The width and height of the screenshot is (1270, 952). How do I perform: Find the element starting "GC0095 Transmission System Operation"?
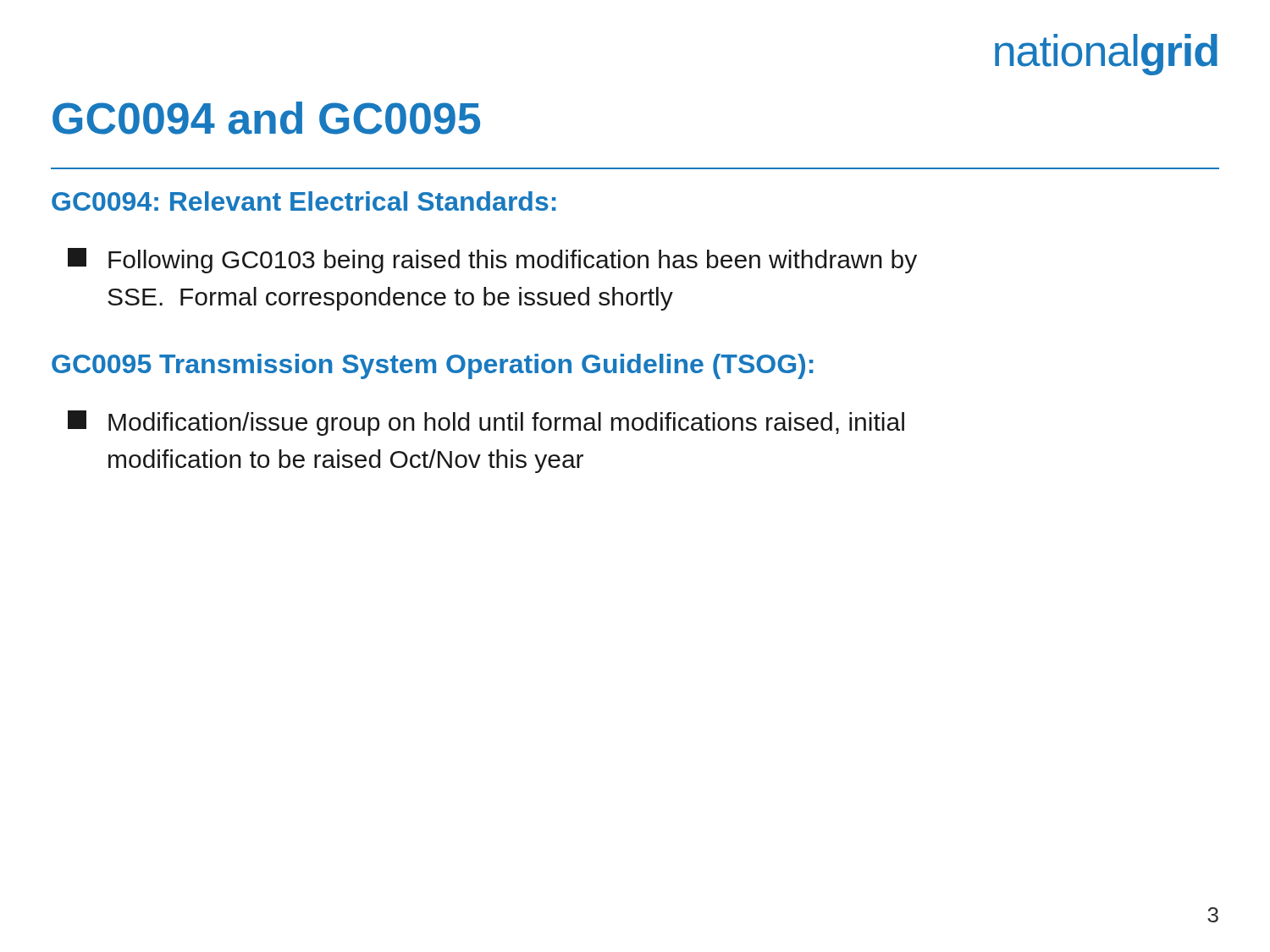tap(433, 364)
